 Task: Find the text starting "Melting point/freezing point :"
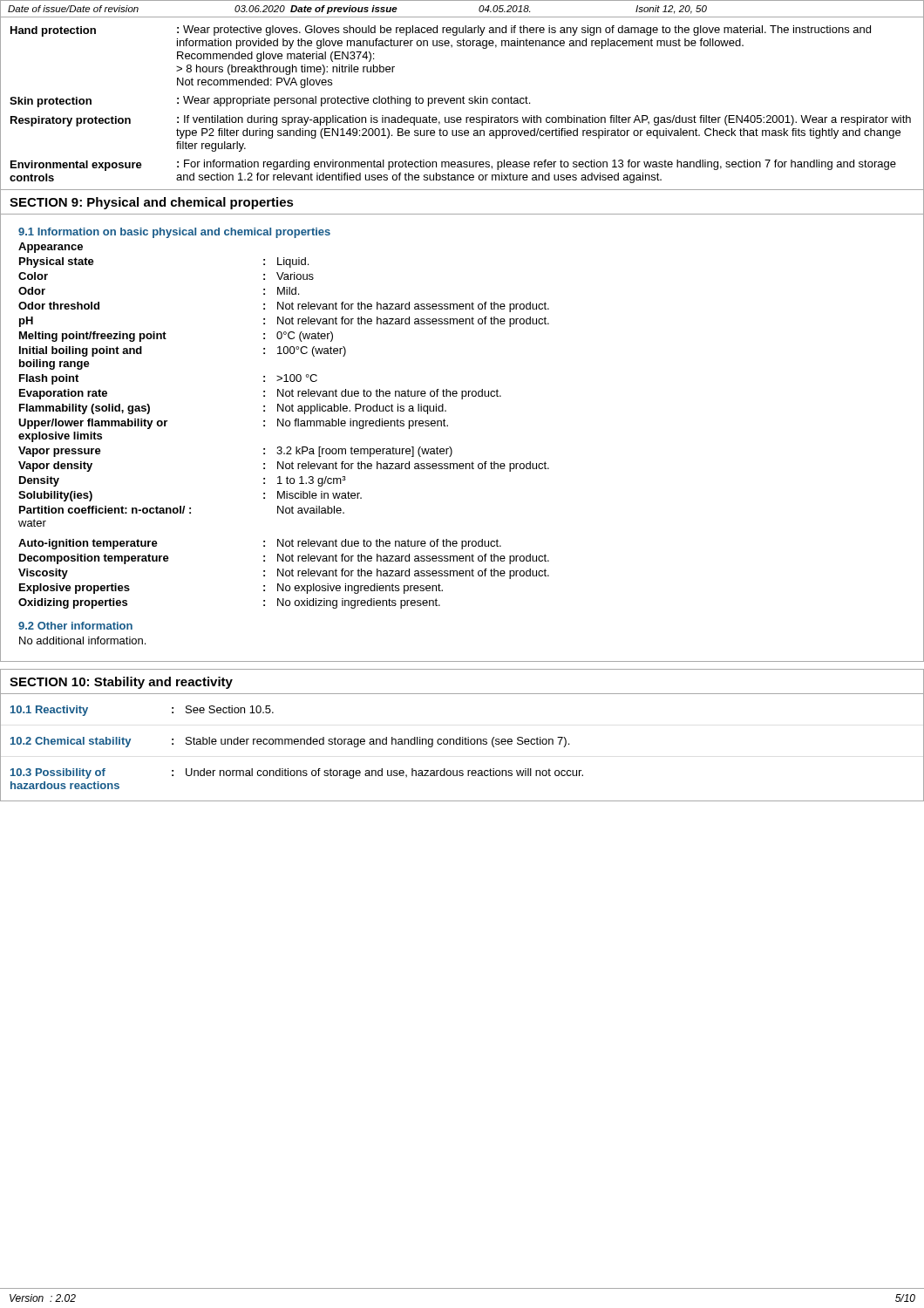point(462,335)
